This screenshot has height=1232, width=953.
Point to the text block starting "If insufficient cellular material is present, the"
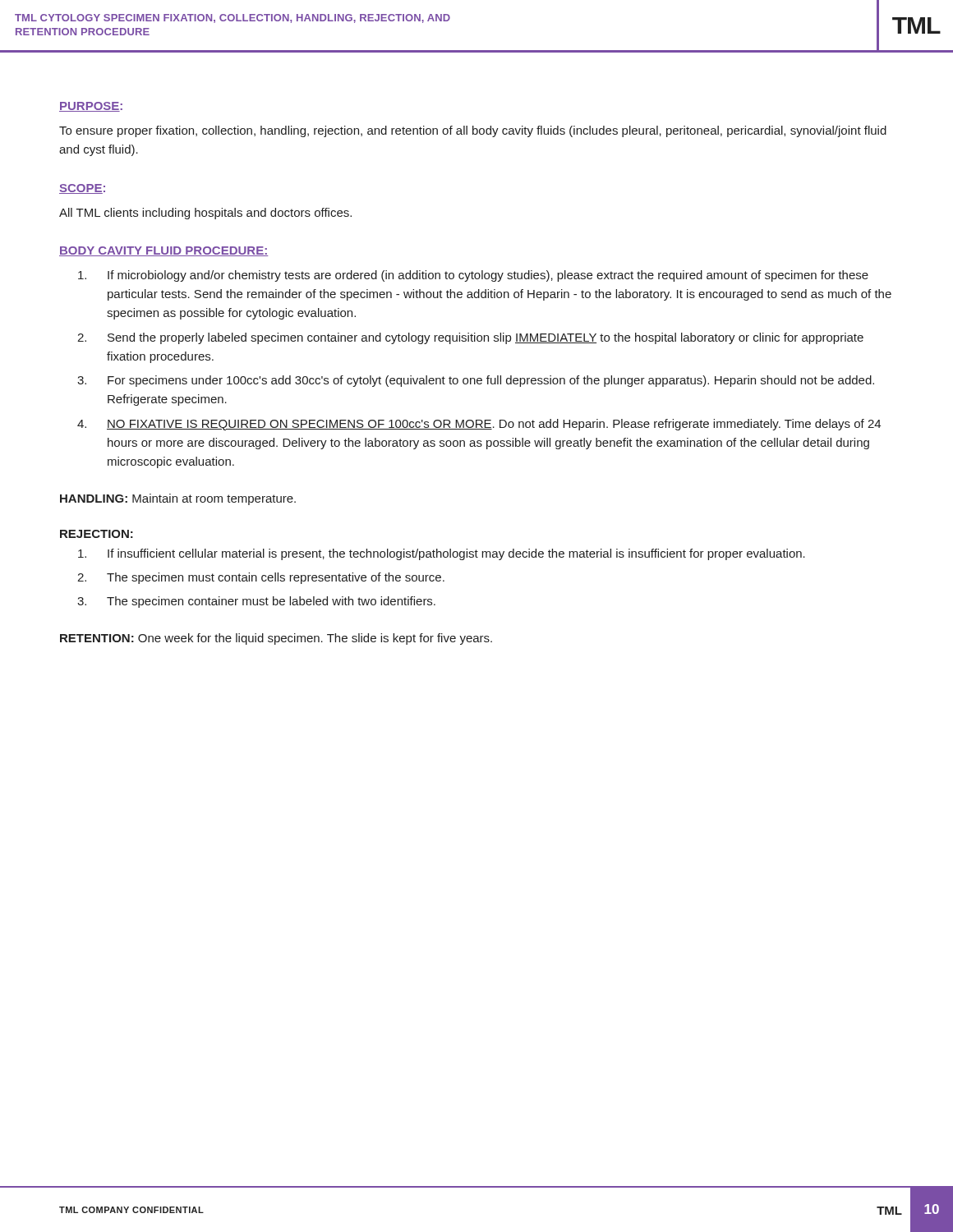point(476,553)
